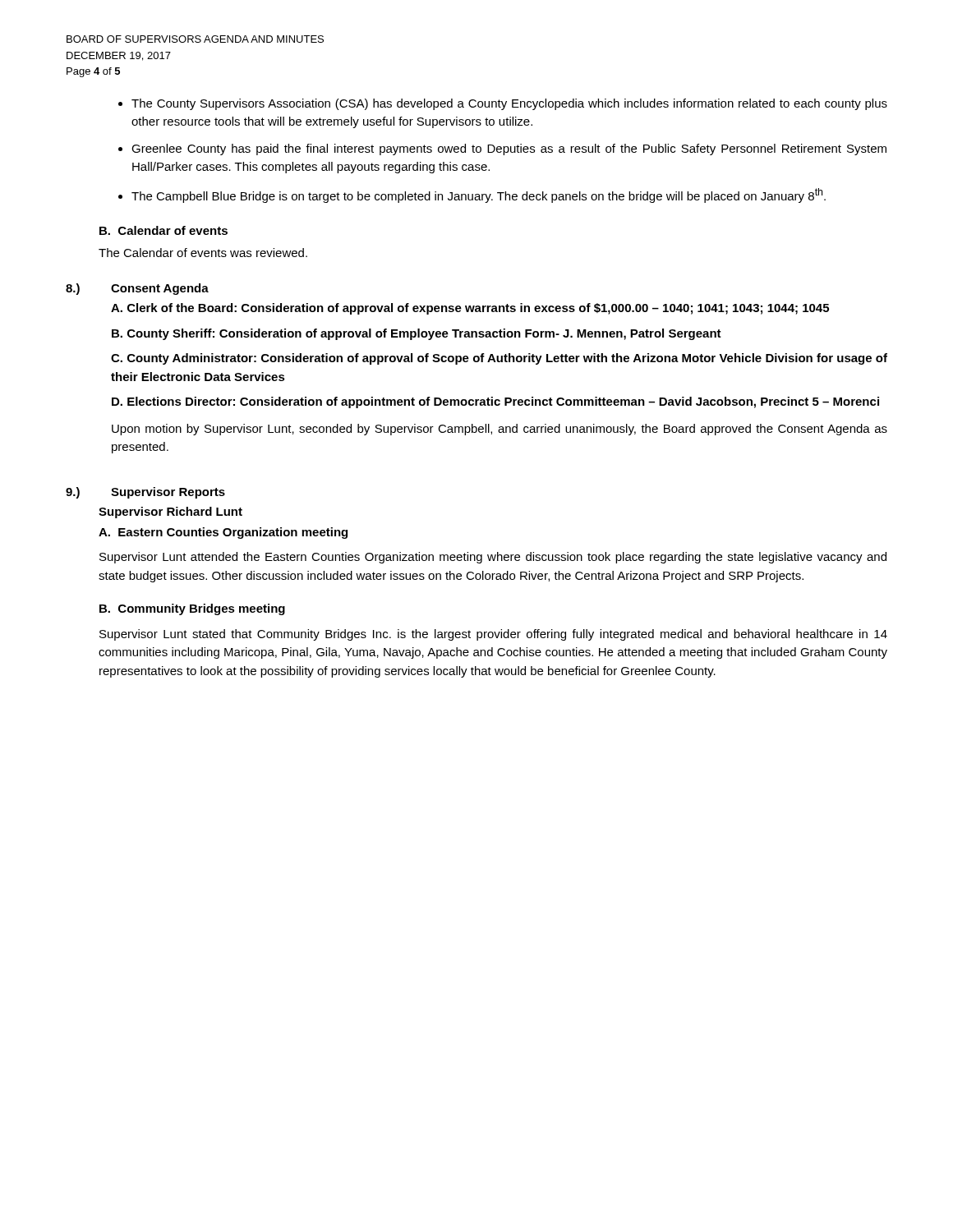Image resolution: width=953 pixels, height=1232 pixels.
Task: Select the block starting "Supervisor Lunt attended the"
Action: [493, 566]
